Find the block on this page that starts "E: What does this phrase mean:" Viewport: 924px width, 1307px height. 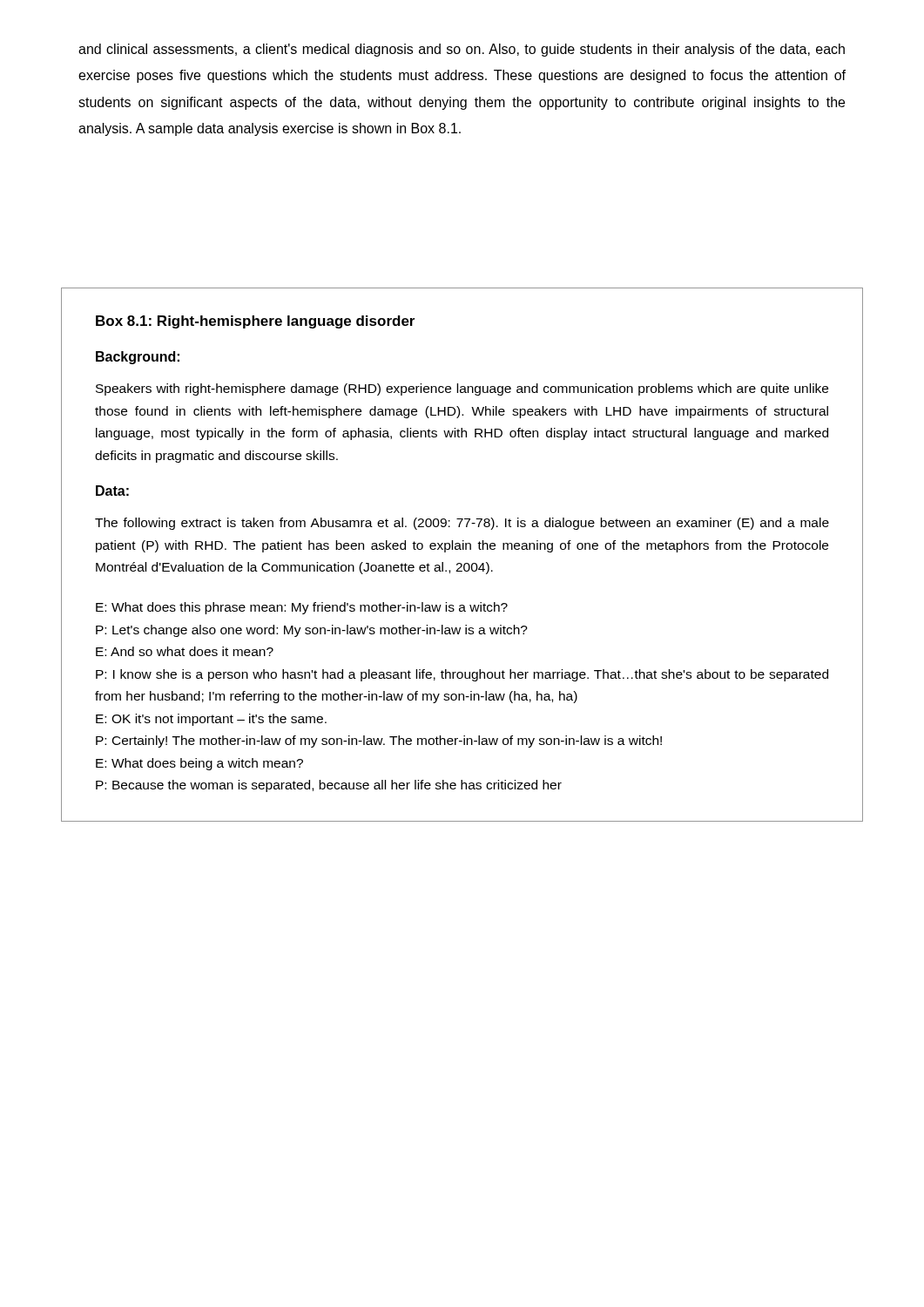tap(462, 696)
